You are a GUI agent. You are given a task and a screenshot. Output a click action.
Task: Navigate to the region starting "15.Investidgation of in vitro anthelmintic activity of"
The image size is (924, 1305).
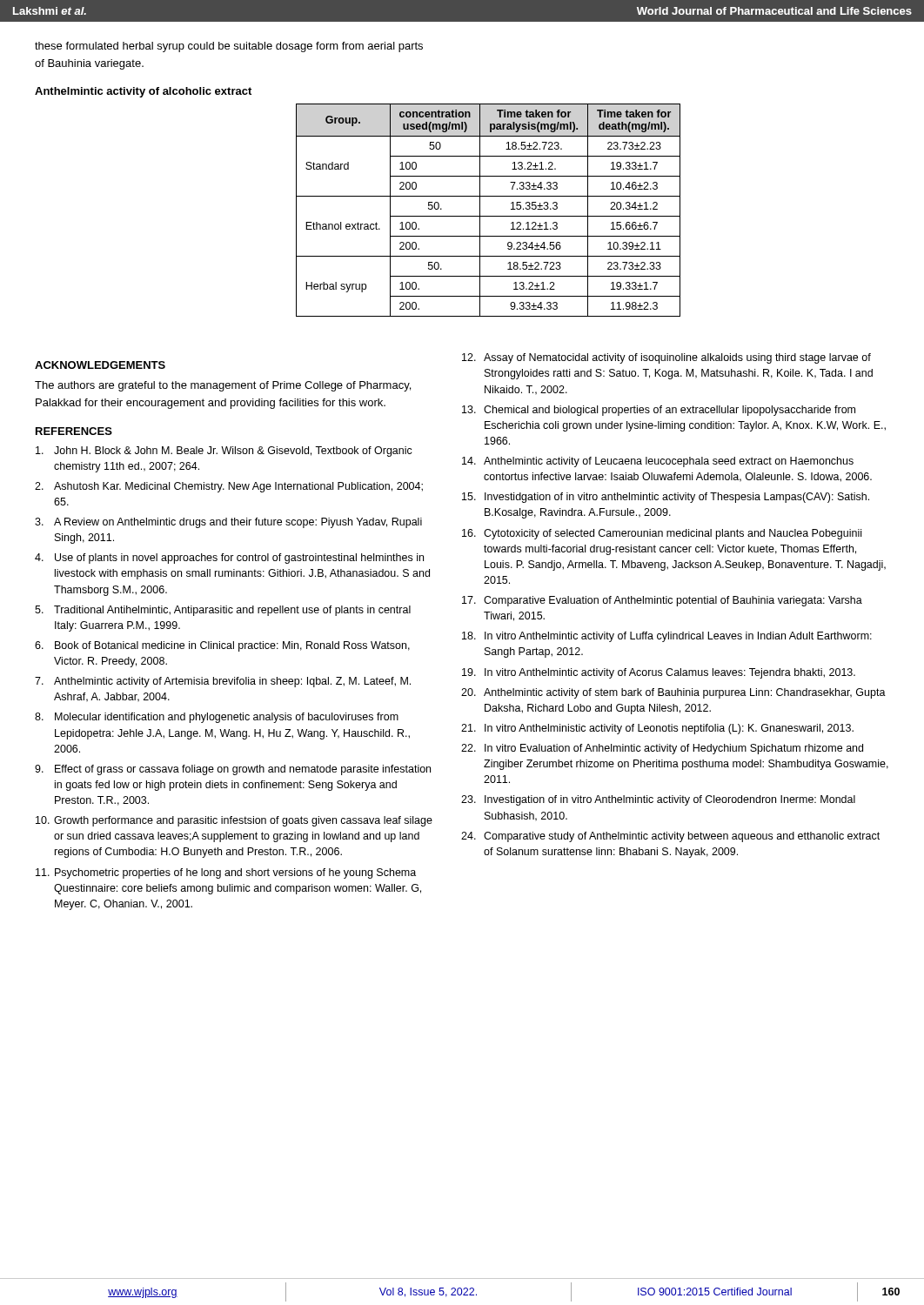675,505
